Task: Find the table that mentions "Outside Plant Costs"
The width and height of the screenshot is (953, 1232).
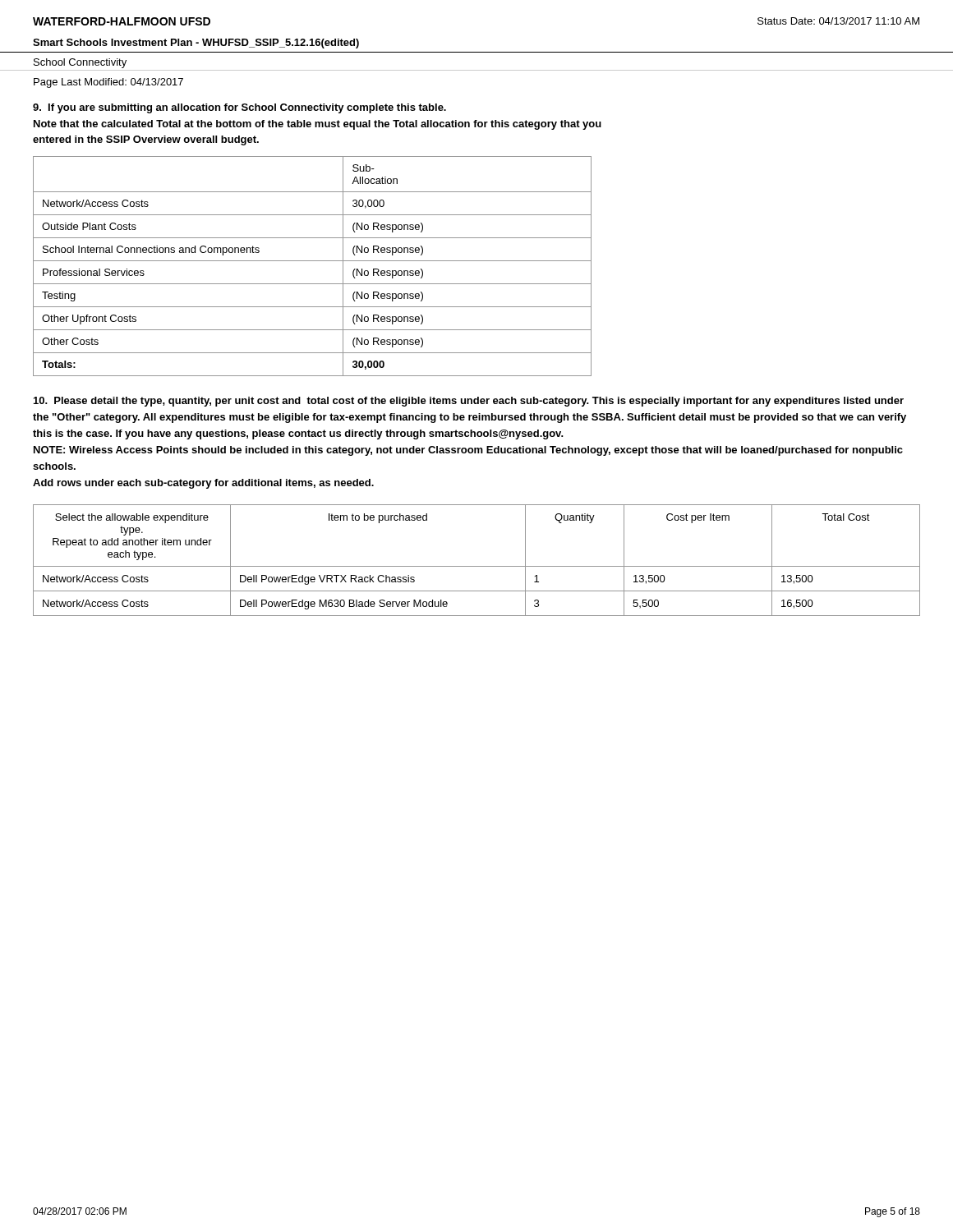Action: [x=476, y=266]
